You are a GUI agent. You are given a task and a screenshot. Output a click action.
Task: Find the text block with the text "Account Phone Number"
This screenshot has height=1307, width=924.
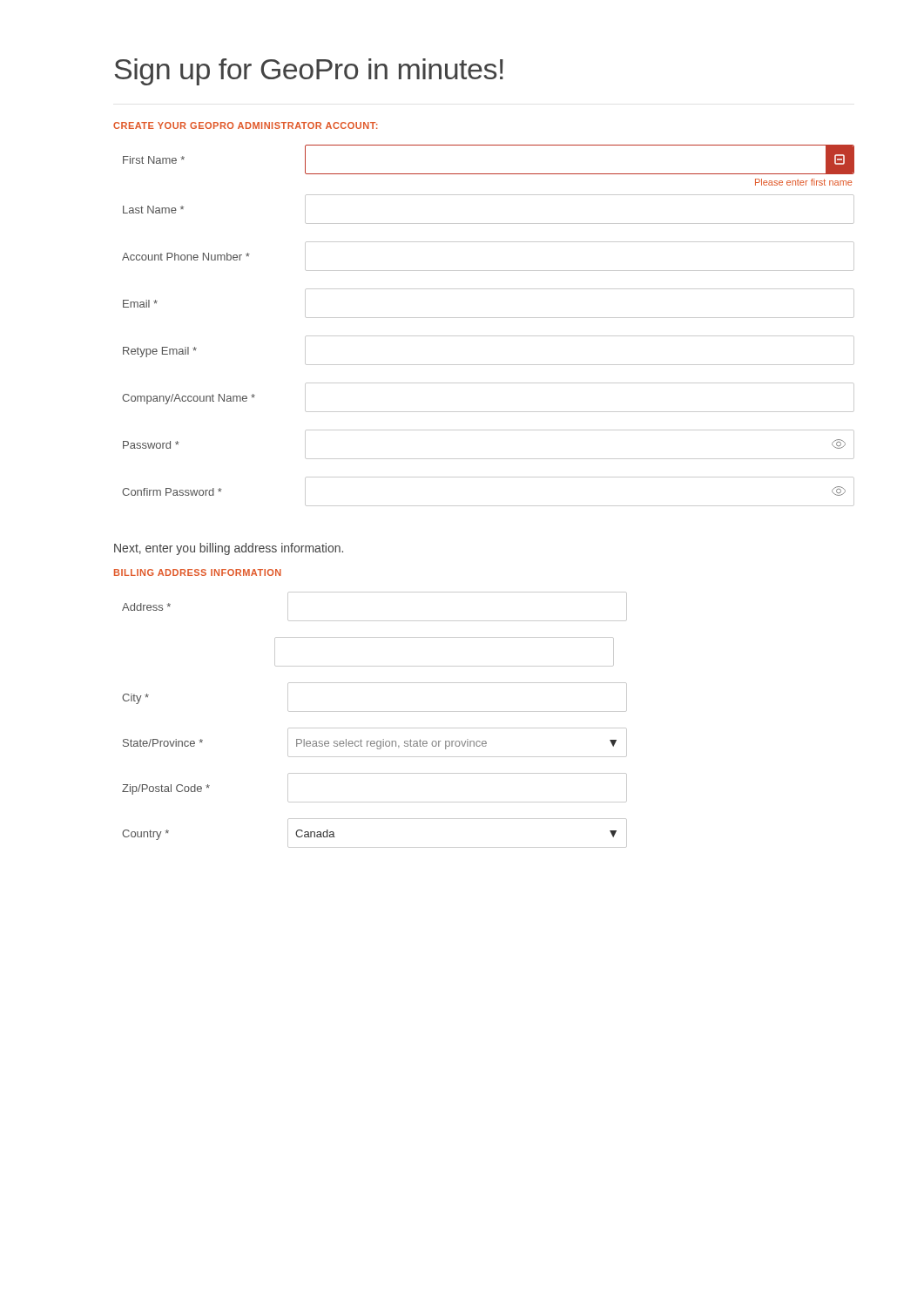tap(186, 257)
